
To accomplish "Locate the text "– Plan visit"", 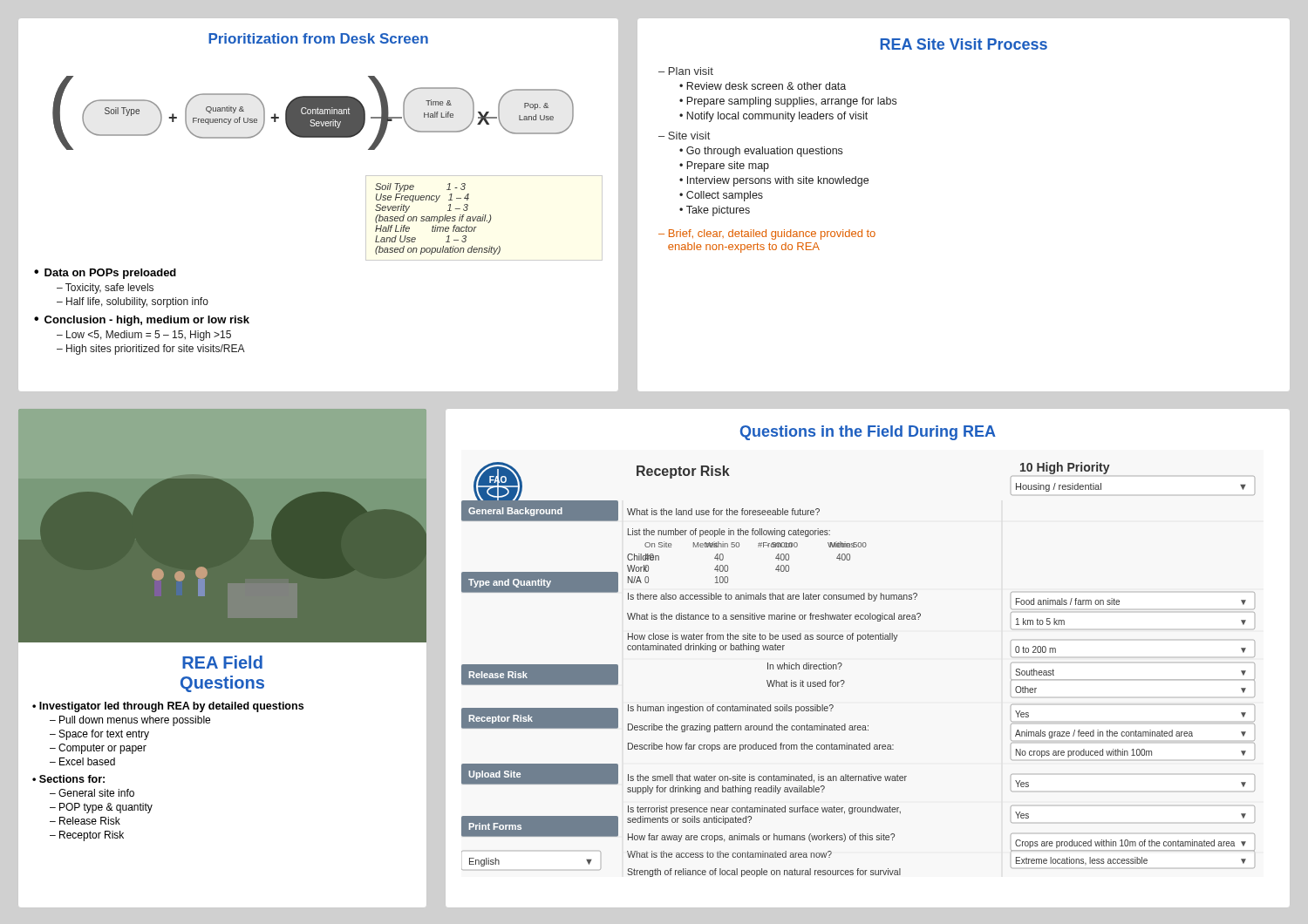I will click(686, 71).
